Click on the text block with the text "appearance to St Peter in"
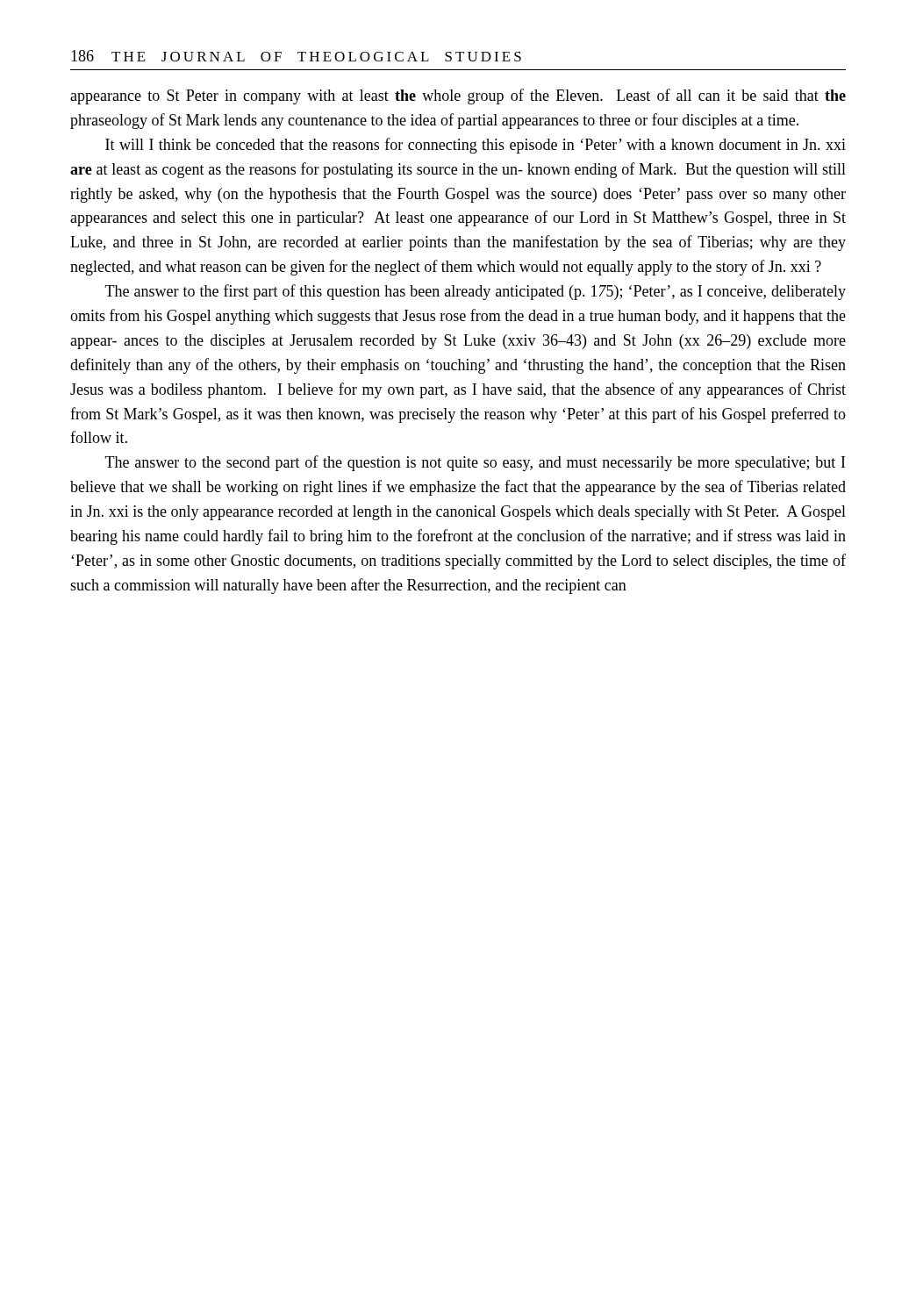Screen dimensions: 1316x916 [x=458, y=341]
